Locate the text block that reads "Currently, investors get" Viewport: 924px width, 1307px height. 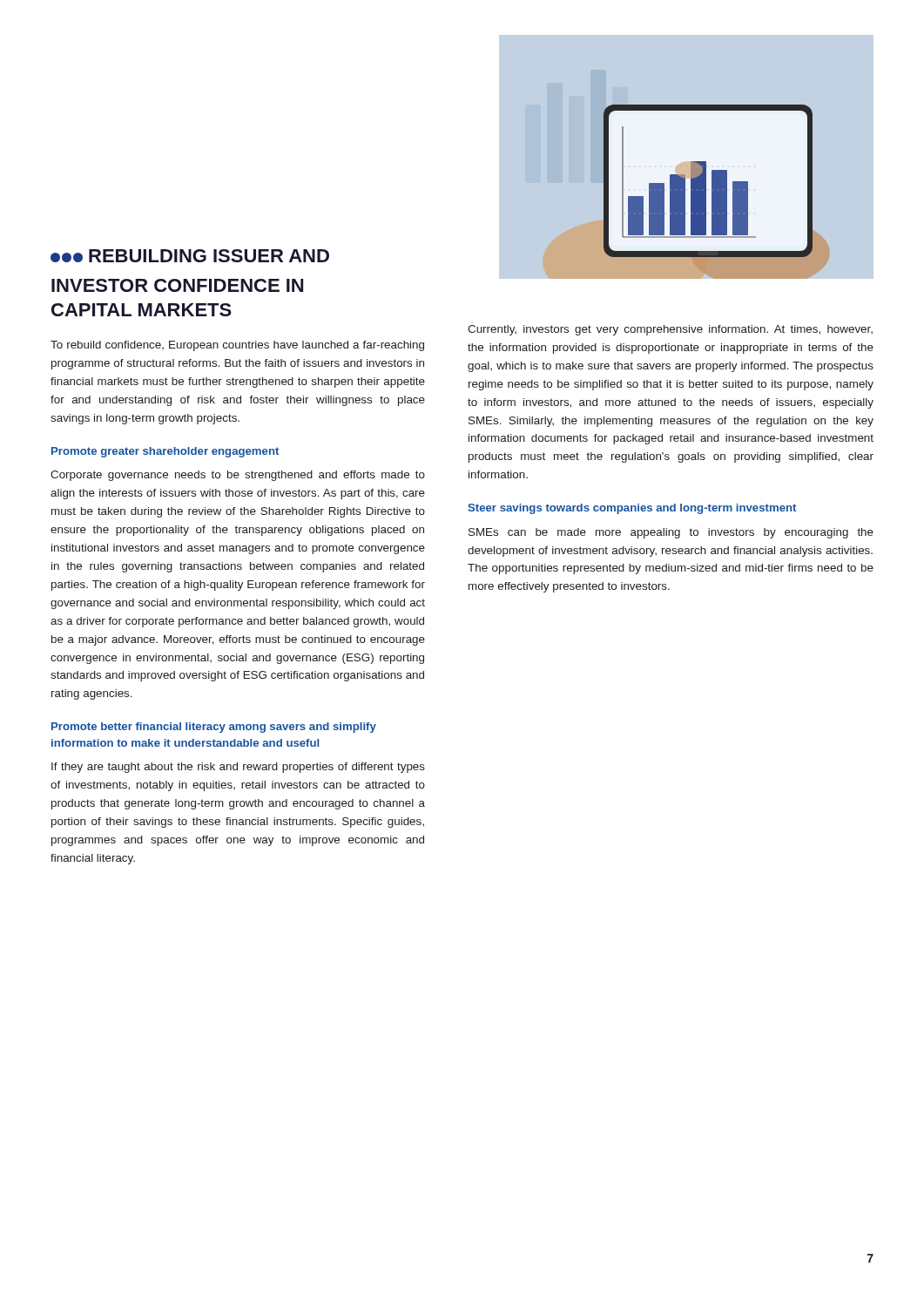click(x=671, y=402)
